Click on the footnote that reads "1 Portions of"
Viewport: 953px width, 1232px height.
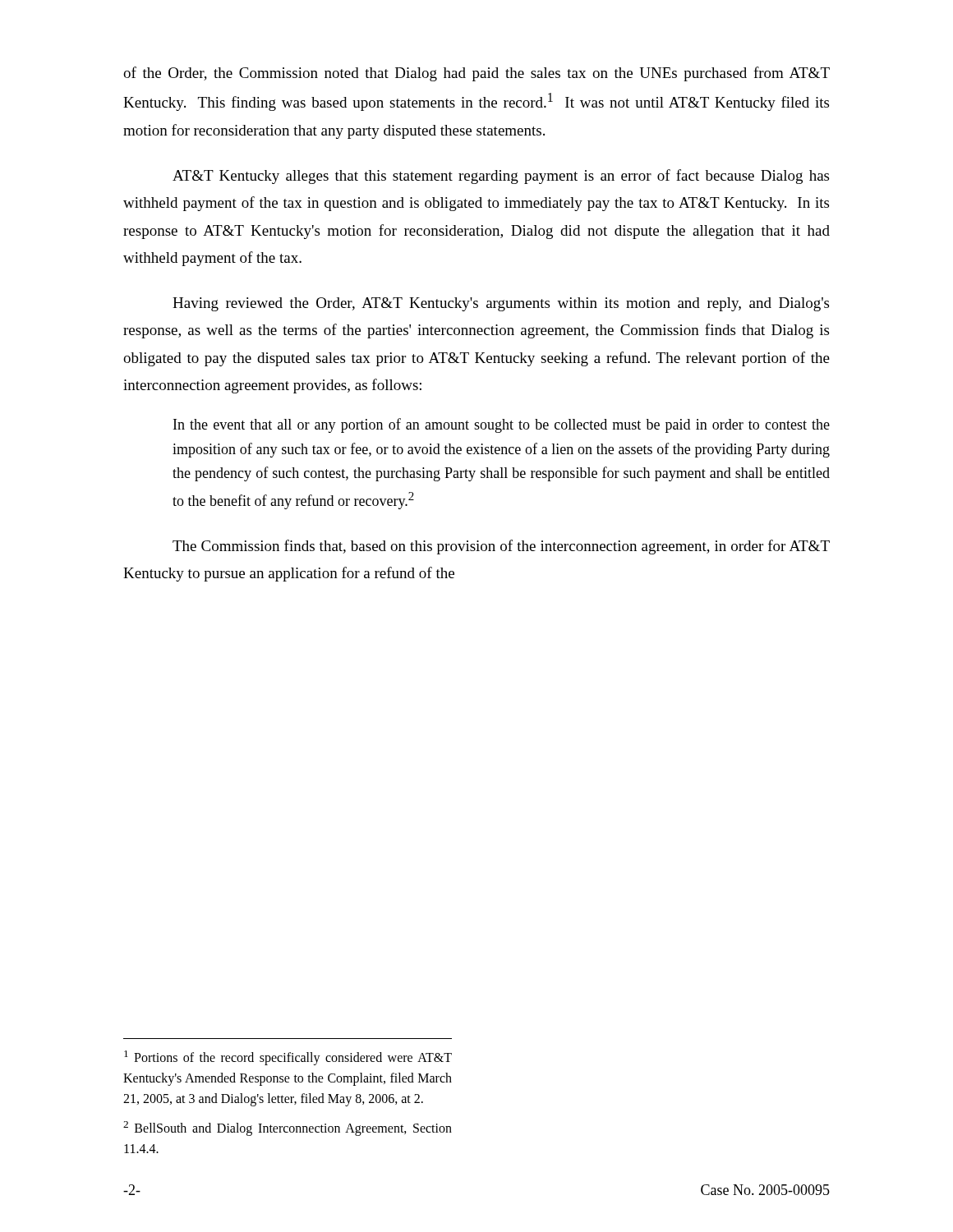288,1103
